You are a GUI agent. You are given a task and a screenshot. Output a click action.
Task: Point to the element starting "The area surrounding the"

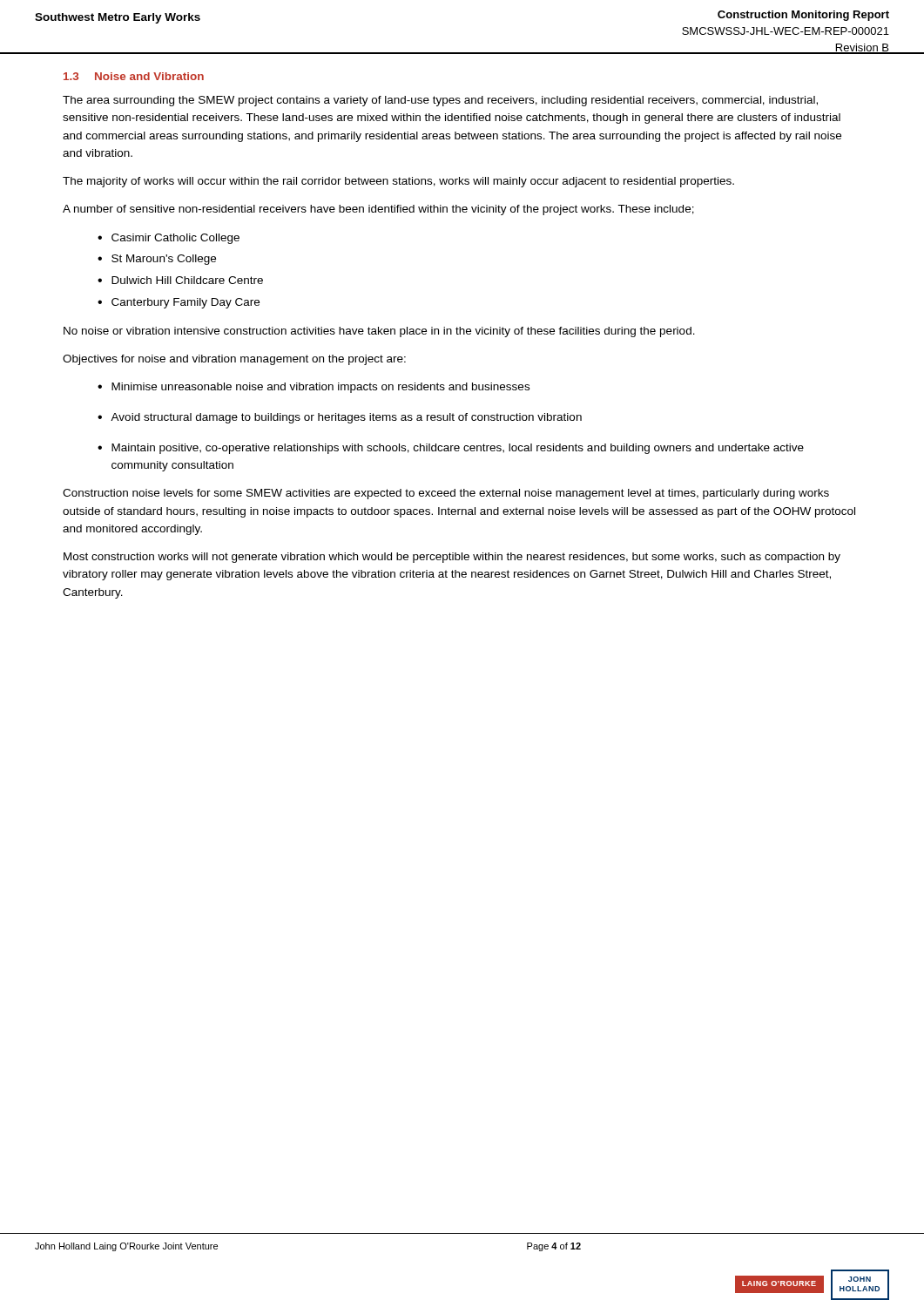pos(452,126)
